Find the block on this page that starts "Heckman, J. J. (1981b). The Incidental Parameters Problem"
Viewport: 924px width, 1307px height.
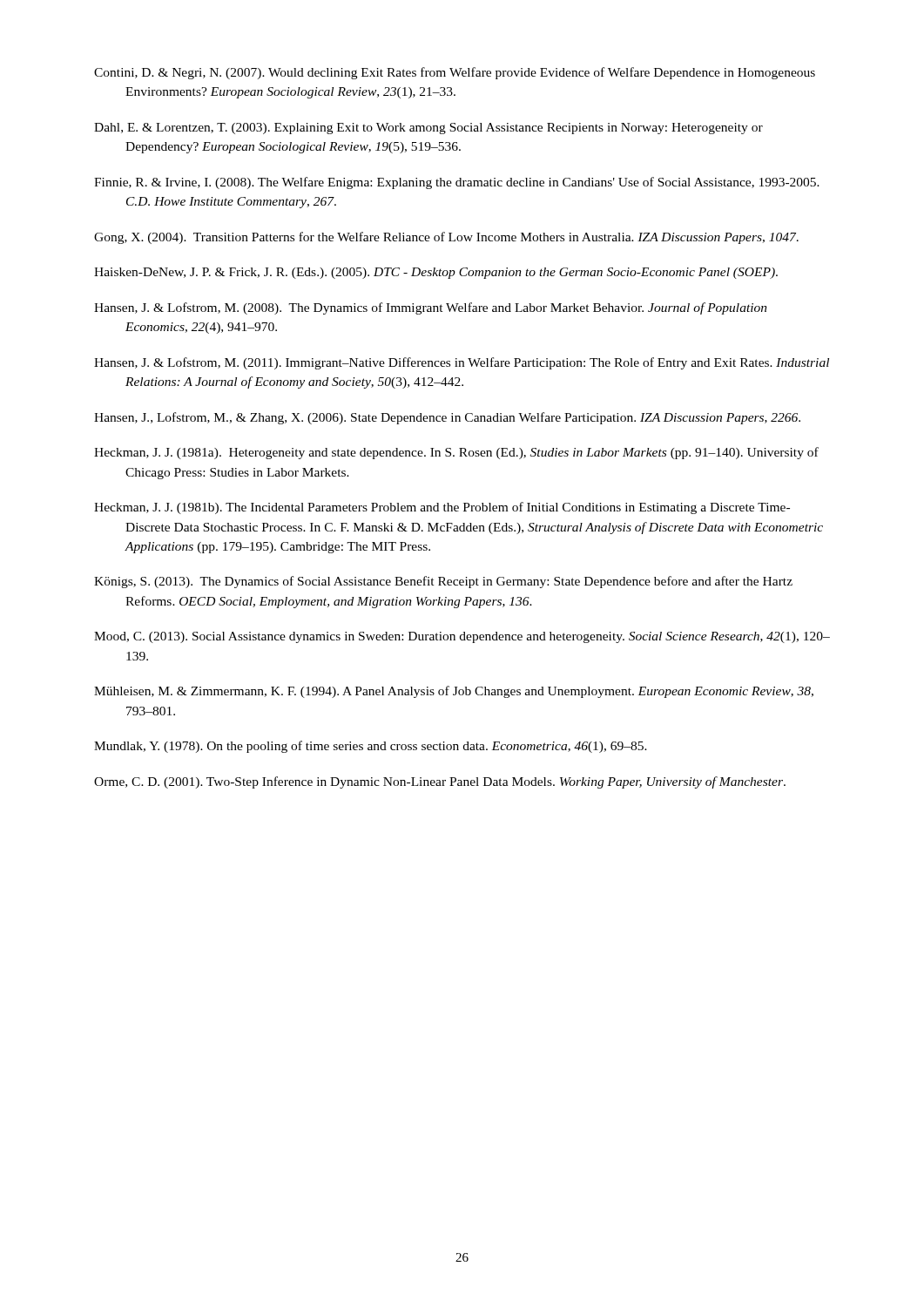(x=459, y=526)
